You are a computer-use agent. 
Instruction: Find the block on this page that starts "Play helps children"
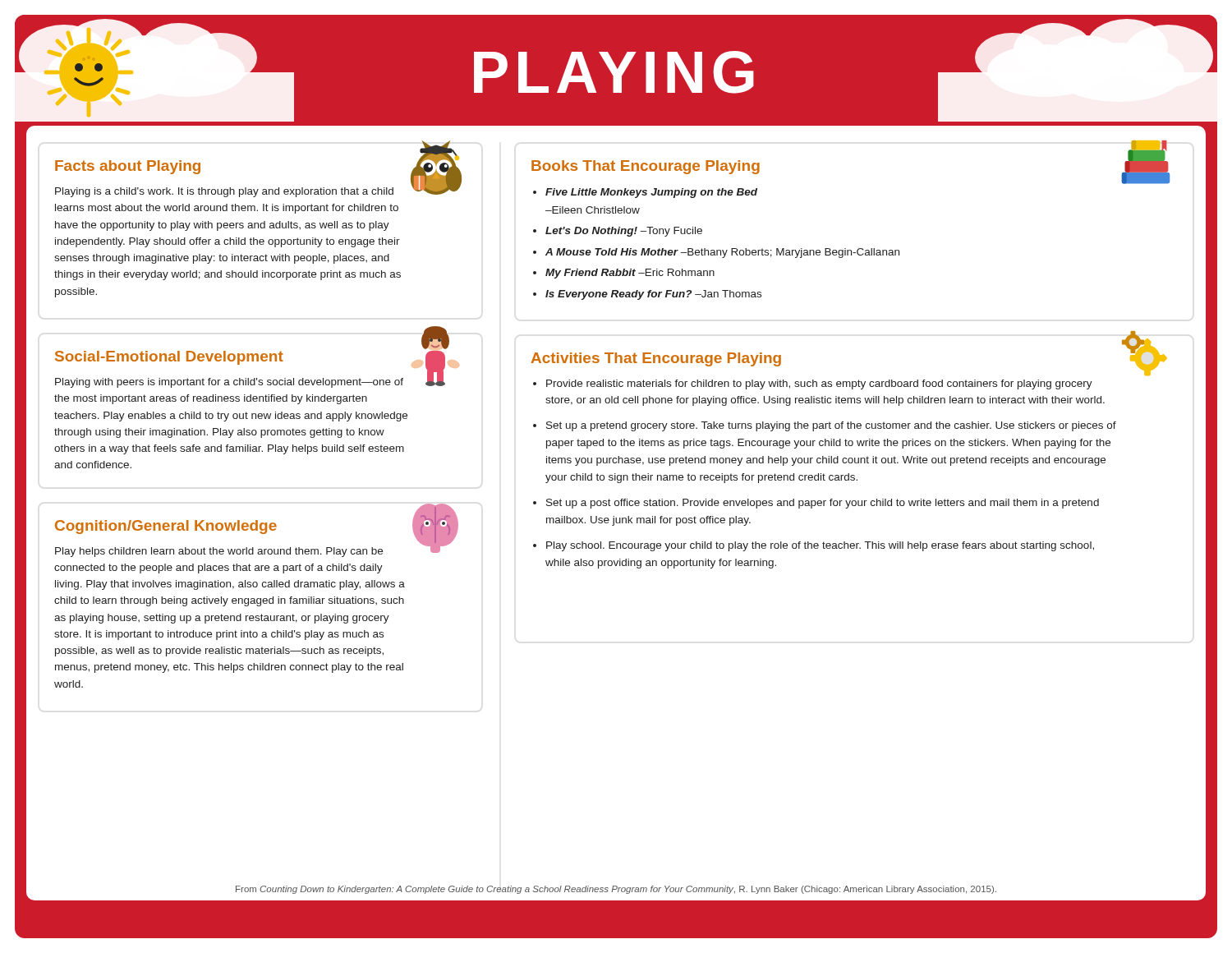229,617
